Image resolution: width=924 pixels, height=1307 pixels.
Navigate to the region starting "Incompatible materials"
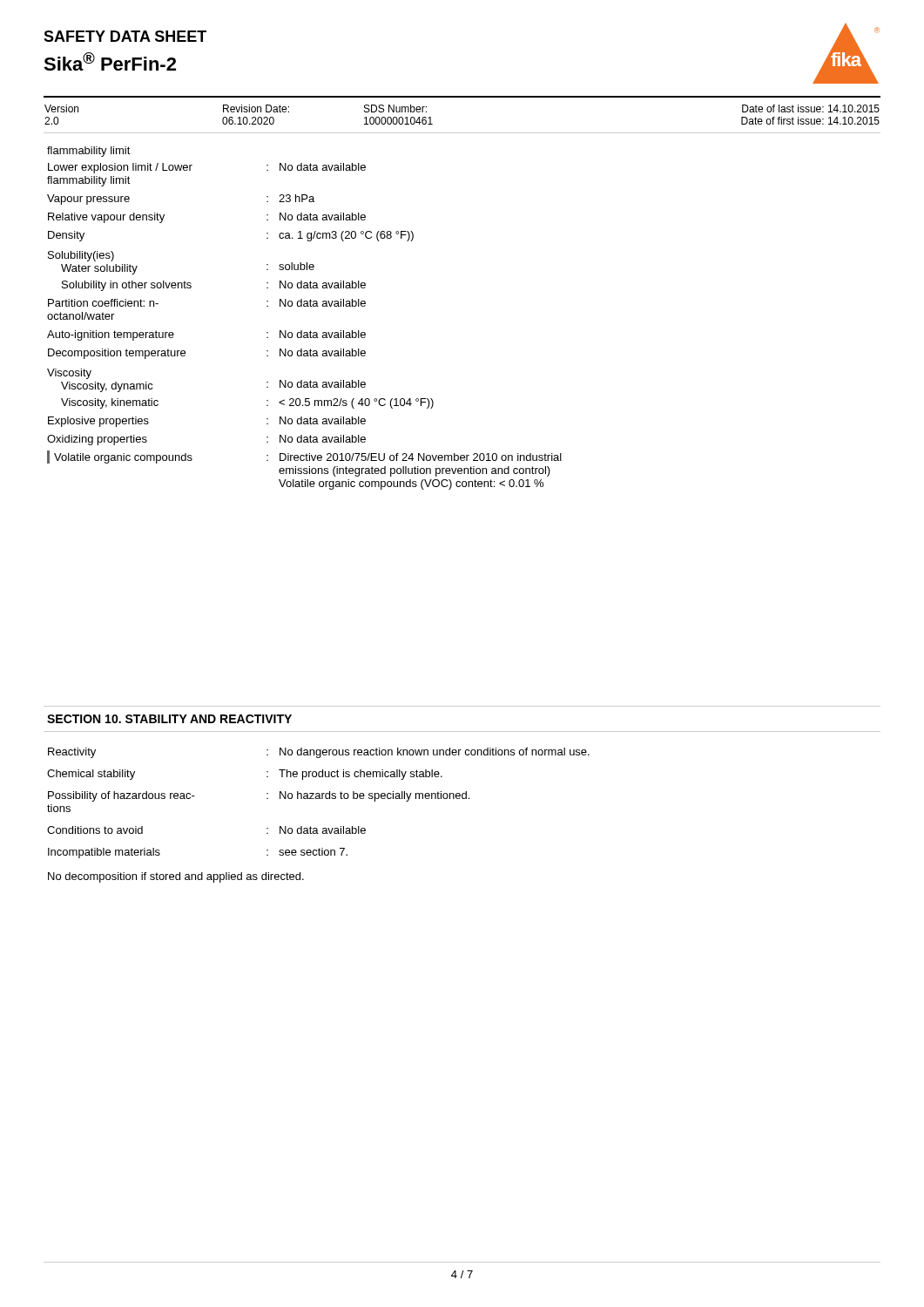click(x=104, y=852)
